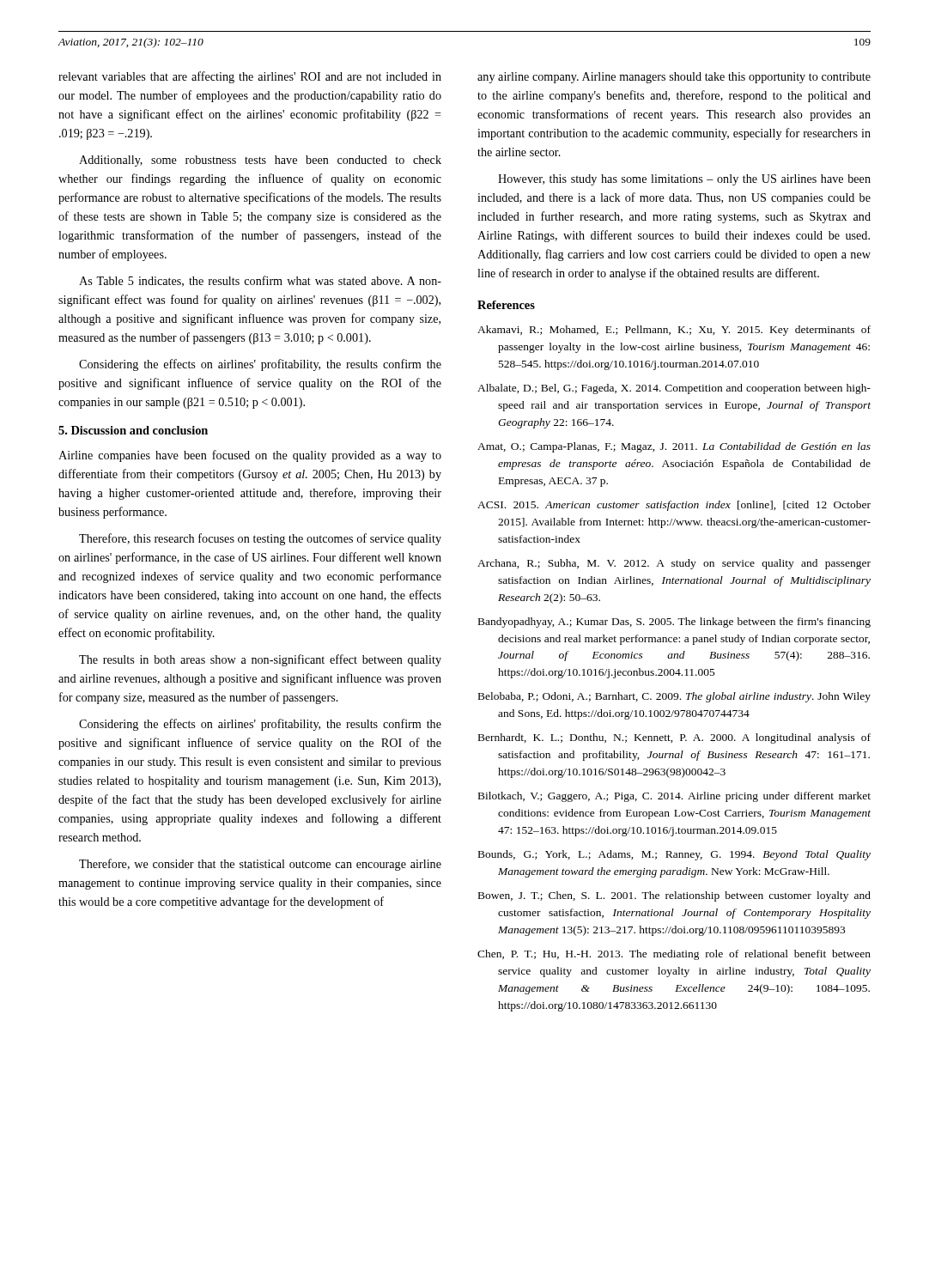The height and width of the screenshot is (1288, 929).
Task: Point to the element starting "relevant variables that are affecting the"
Action: [250, 239]
